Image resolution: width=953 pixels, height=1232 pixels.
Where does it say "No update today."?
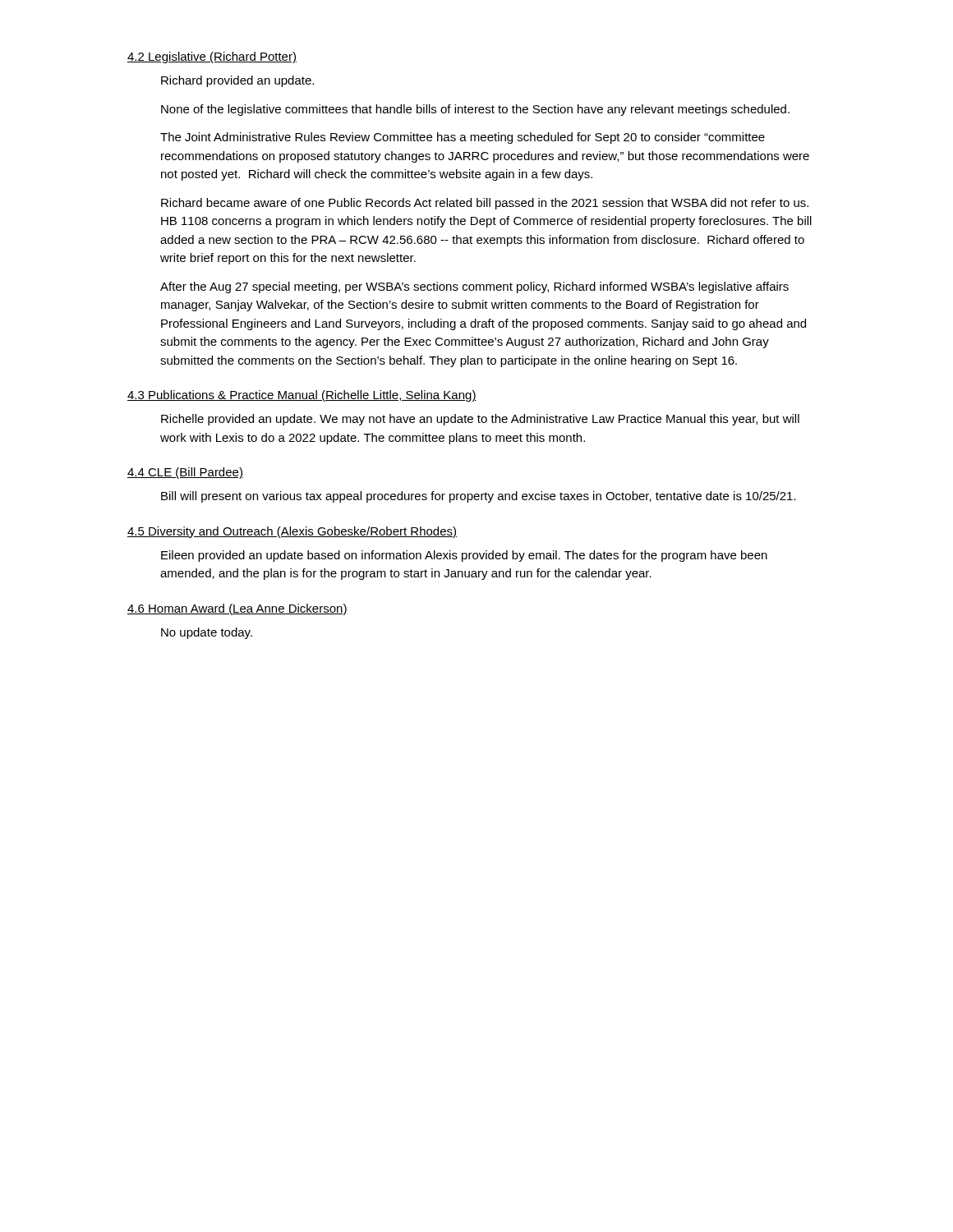tap(207, 632)
